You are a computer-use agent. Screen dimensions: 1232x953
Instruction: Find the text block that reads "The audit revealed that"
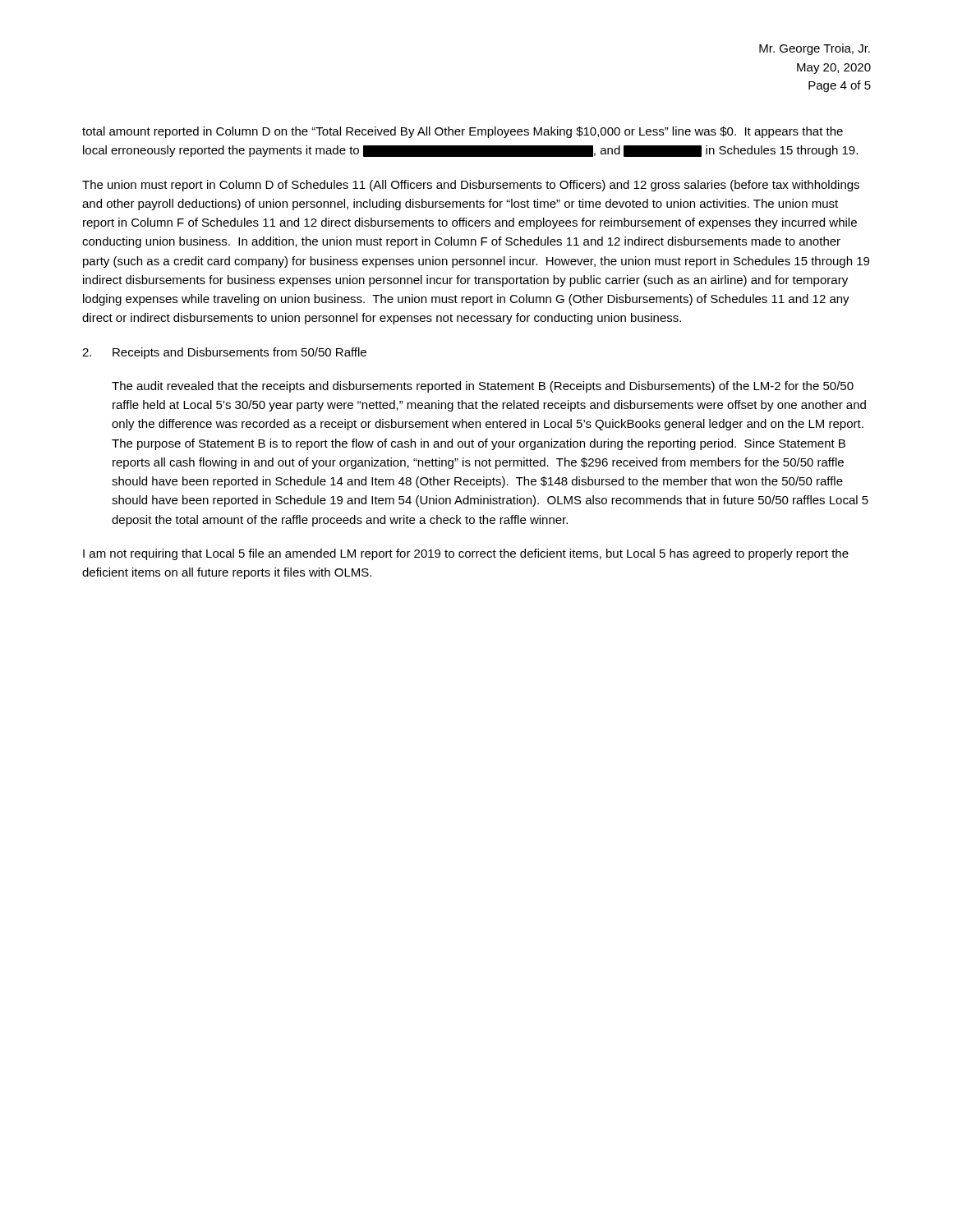pos(490,452)
